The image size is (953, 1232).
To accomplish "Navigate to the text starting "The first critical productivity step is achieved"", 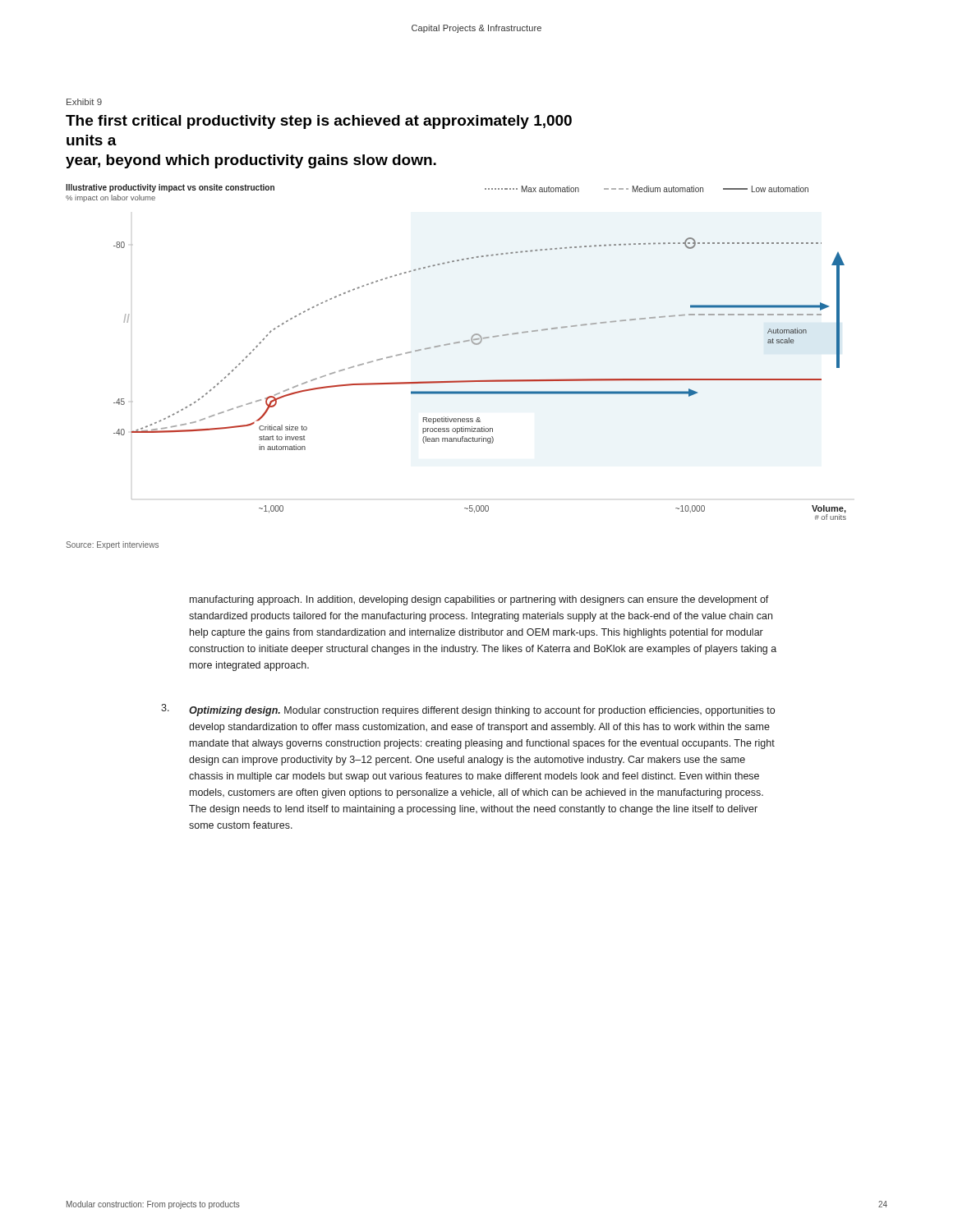I will coord(319,122).
